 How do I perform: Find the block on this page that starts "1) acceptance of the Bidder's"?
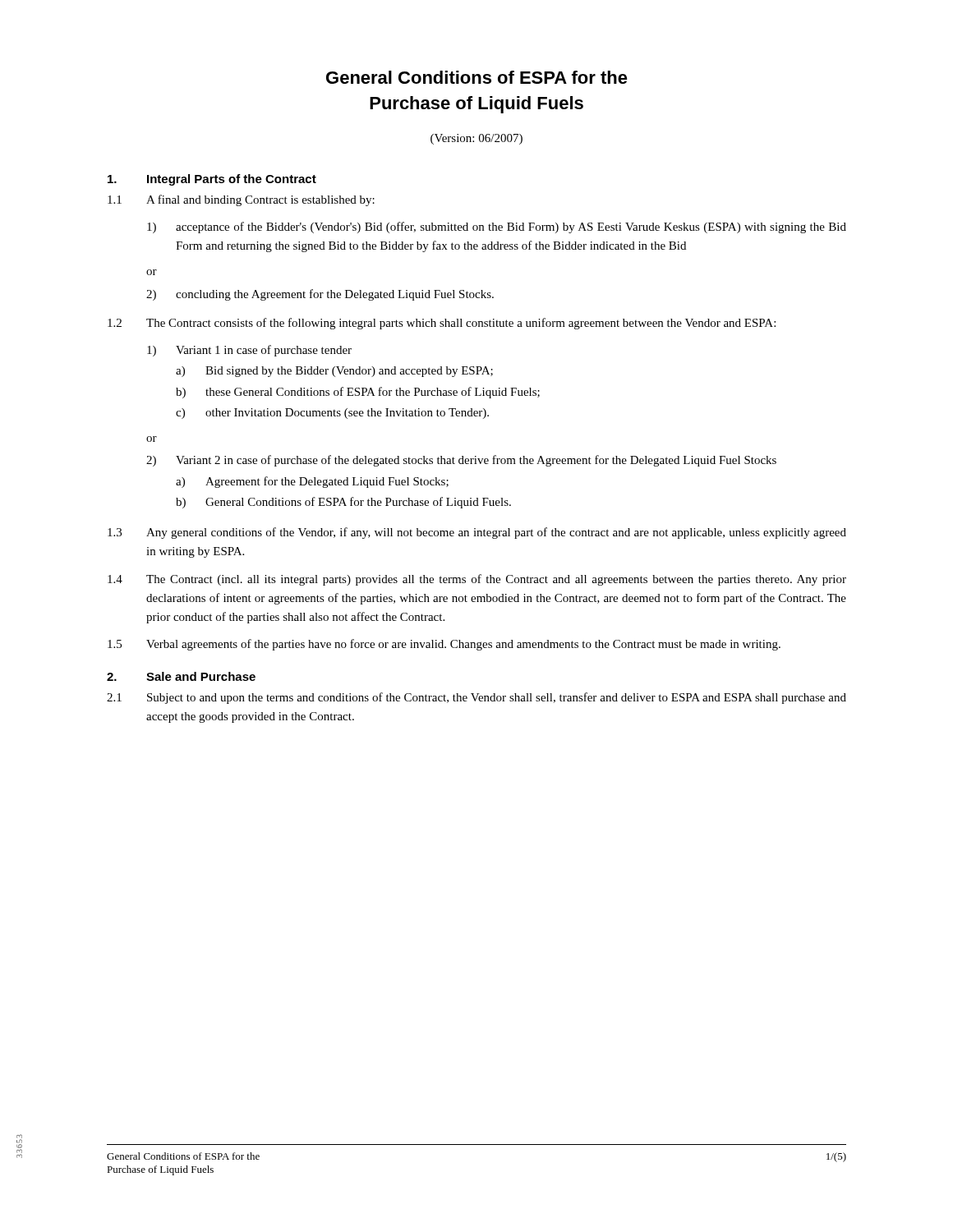click(496, 237)
